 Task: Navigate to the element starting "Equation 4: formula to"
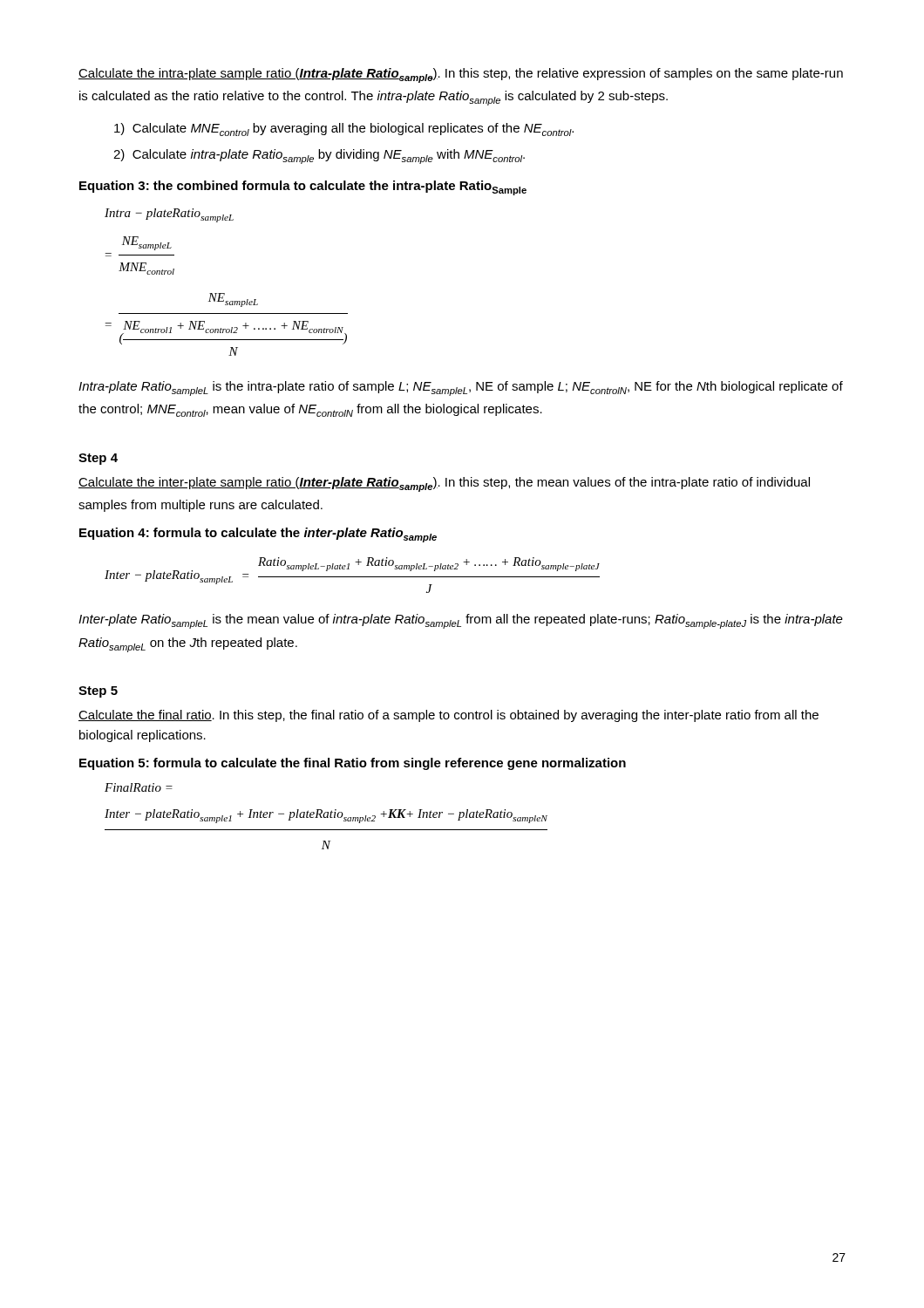pyautogui.click(x=258, y=534)
